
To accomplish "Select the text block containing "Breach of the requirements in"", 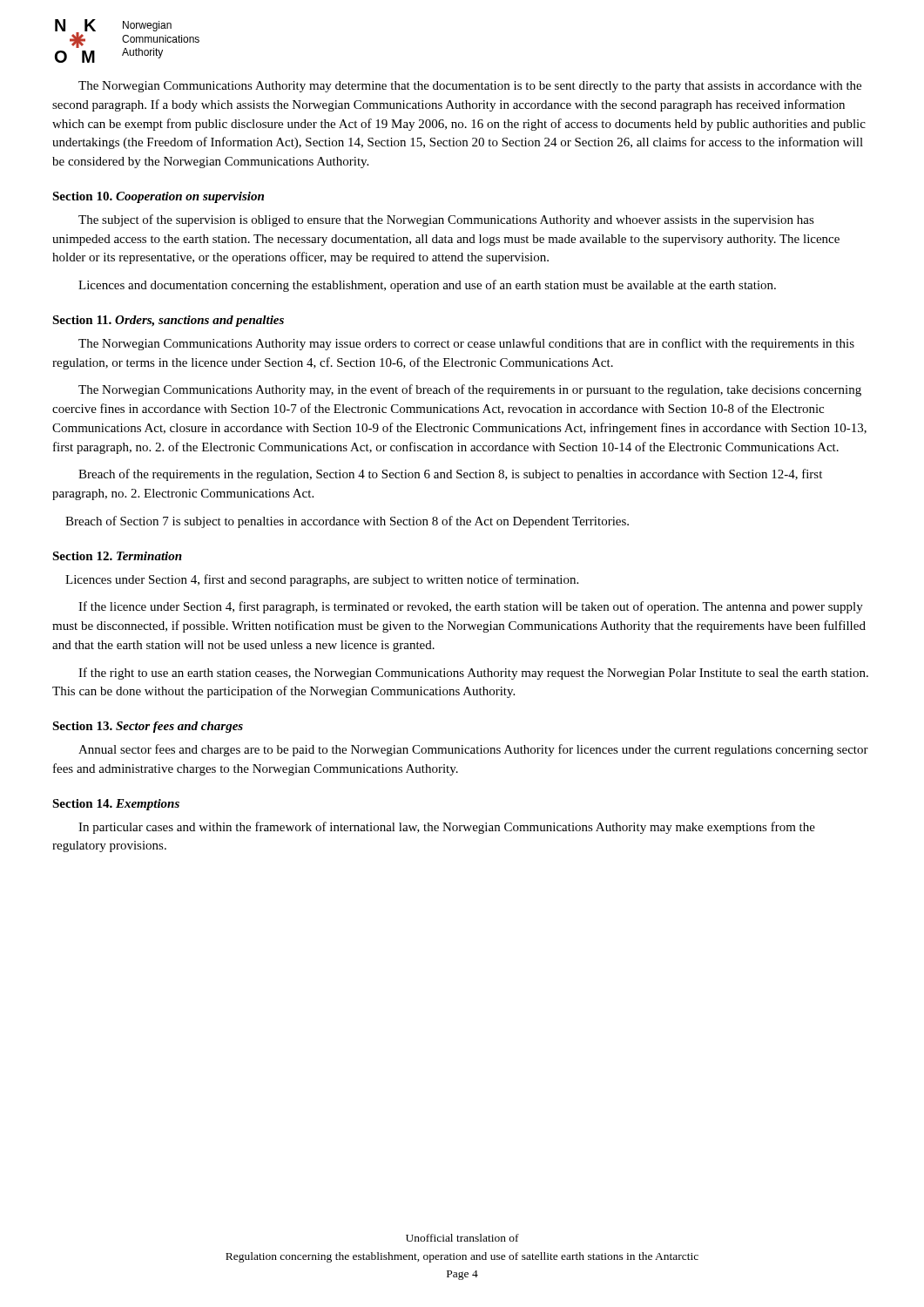I will point(462,485).
